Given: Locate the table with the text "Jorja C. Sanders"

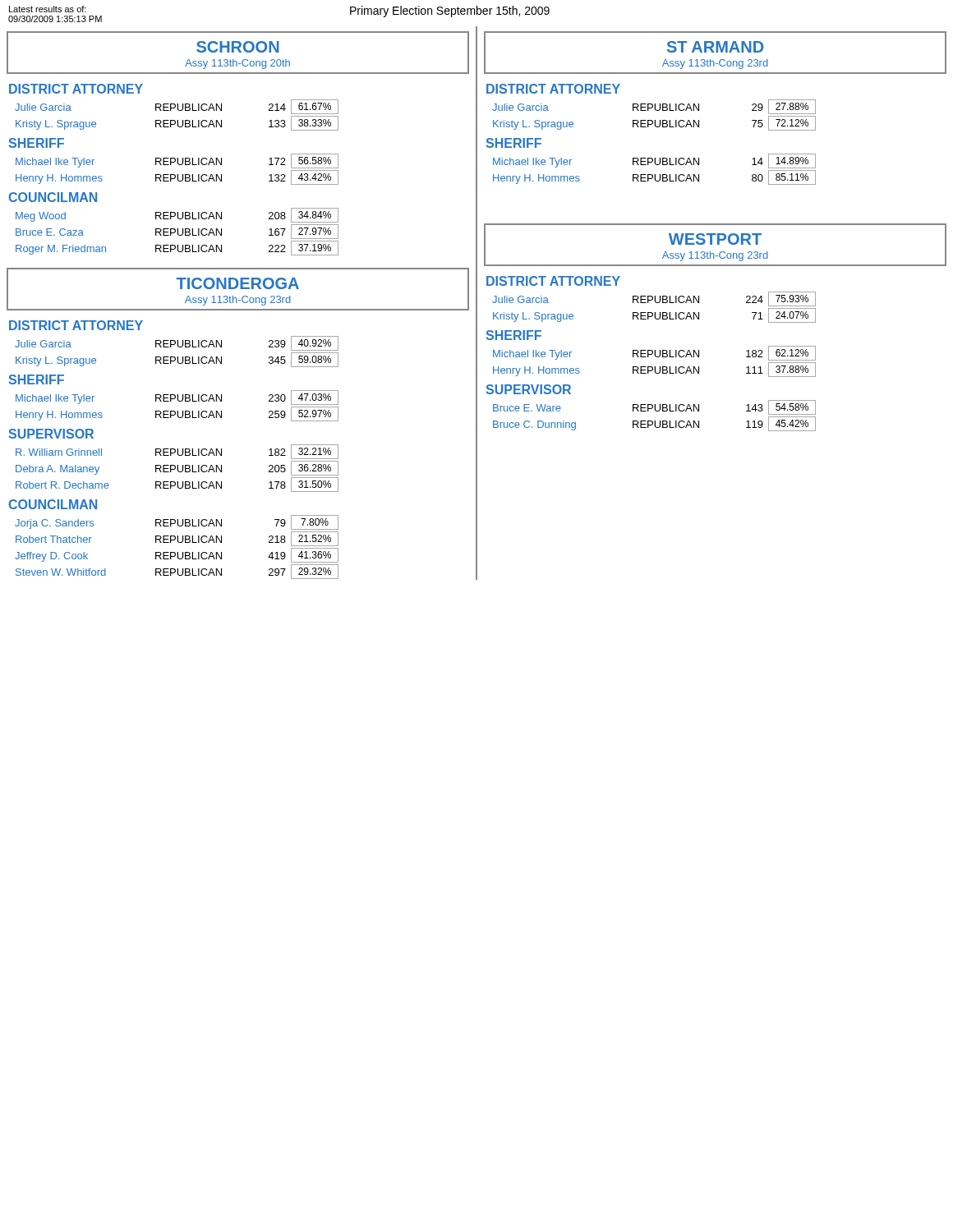Looking at the screenshot, I should (238, 547).
